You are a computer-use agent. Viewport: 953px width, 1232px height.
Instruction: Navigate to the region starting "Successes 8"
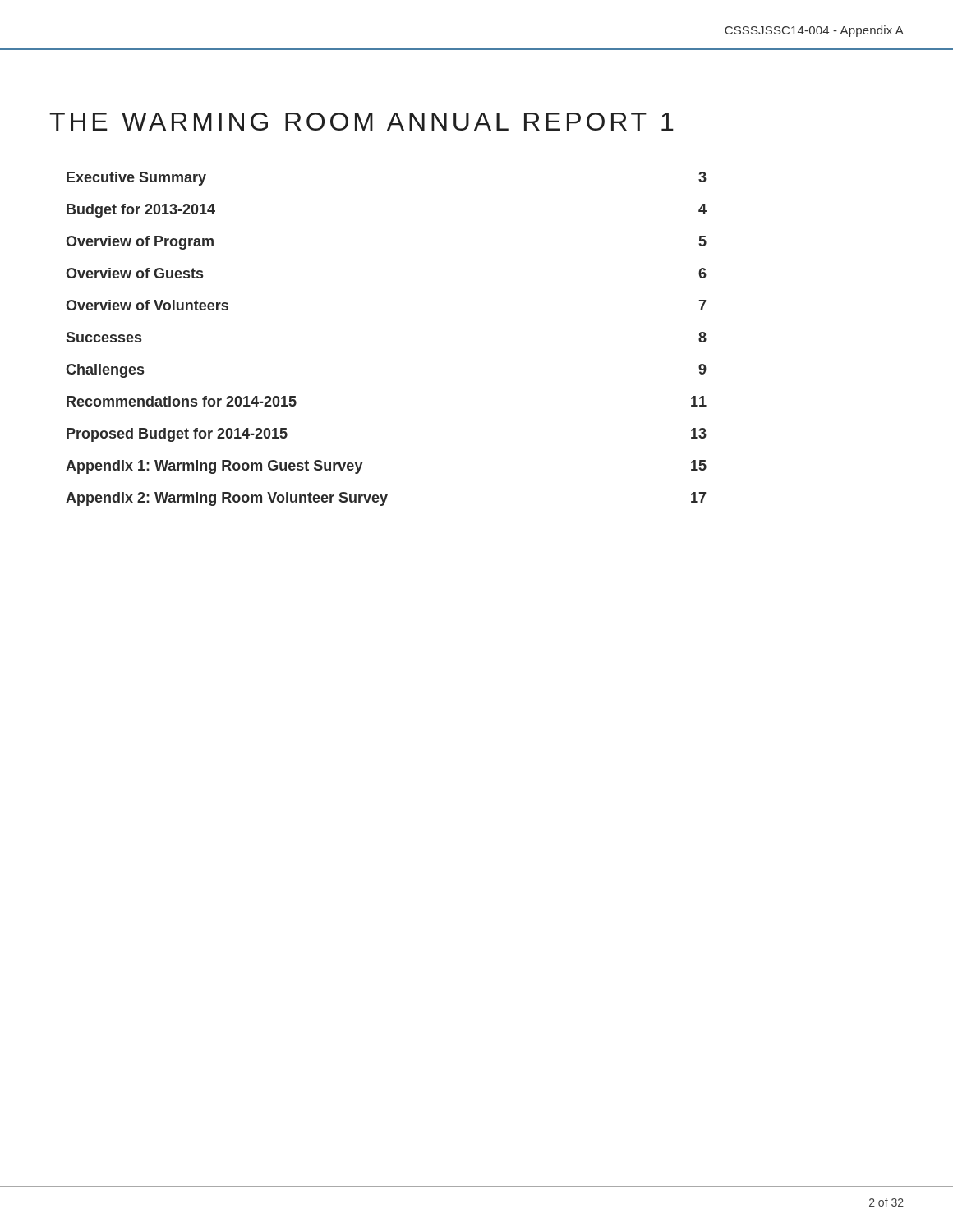click(105, 338)
